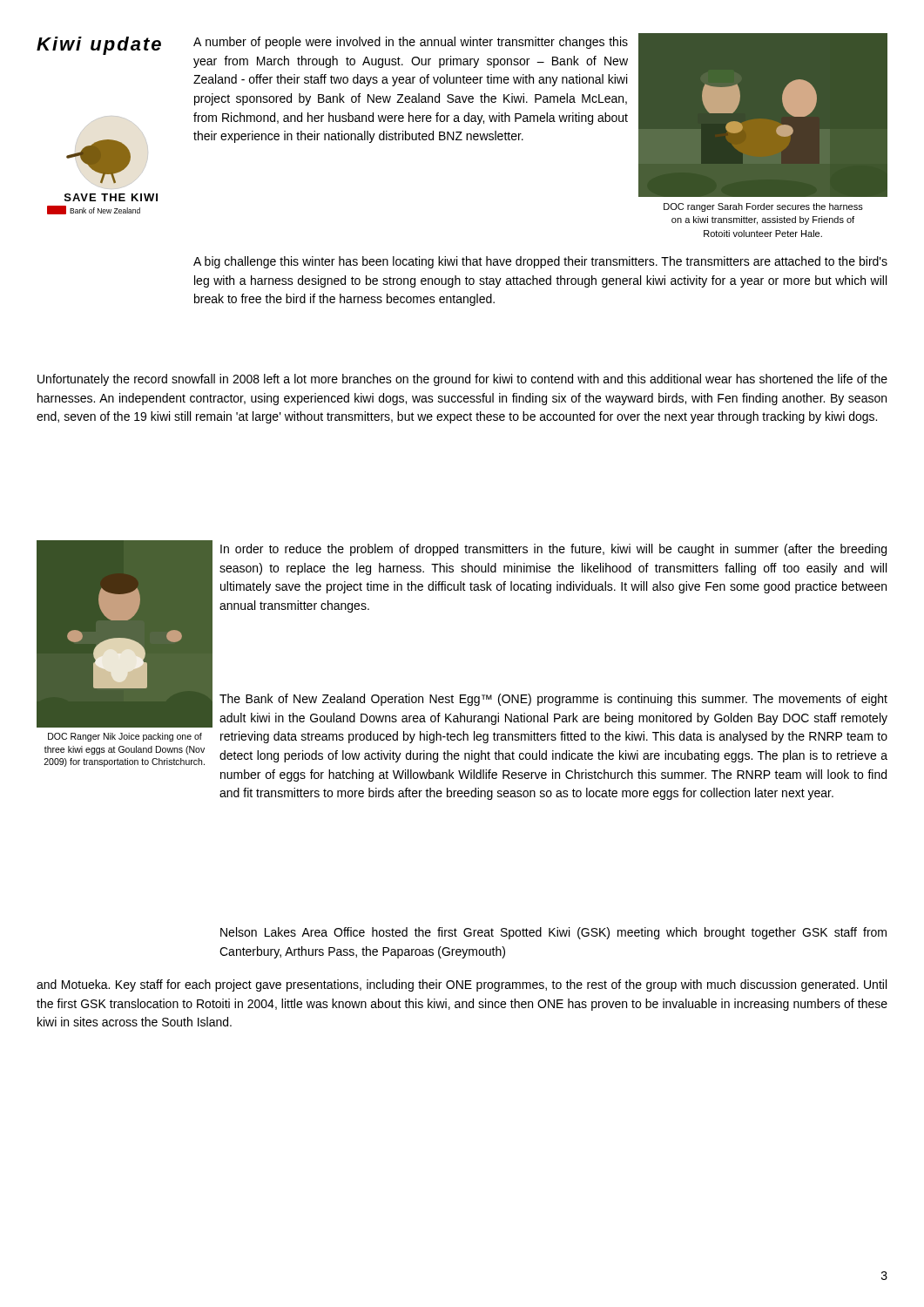Where is the passage that starts "A big challenge this winter"?
924x1307 pixels.
540,280
